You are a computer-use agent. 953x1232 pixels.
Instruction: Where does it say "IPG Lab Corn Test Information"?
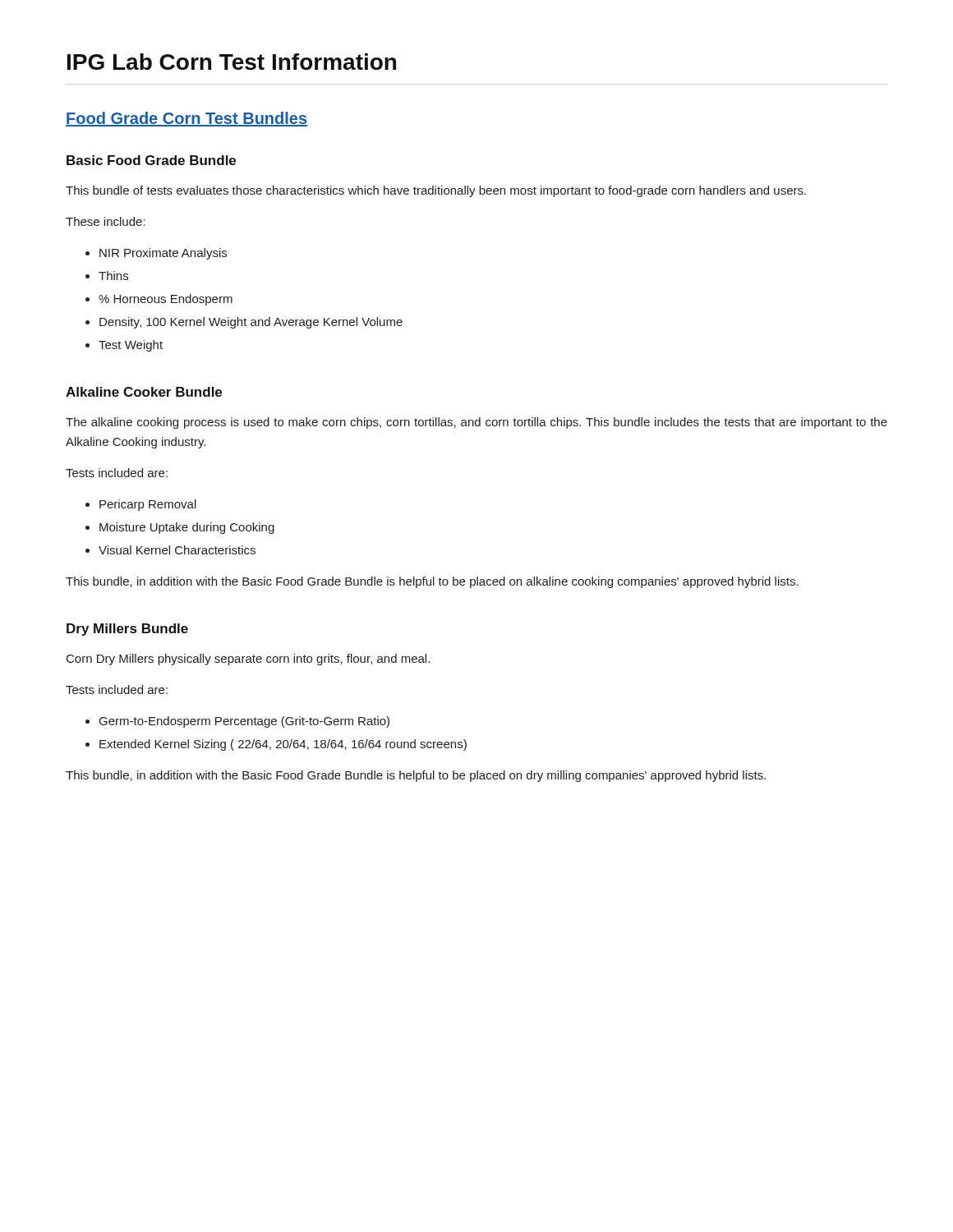(232, 62)
